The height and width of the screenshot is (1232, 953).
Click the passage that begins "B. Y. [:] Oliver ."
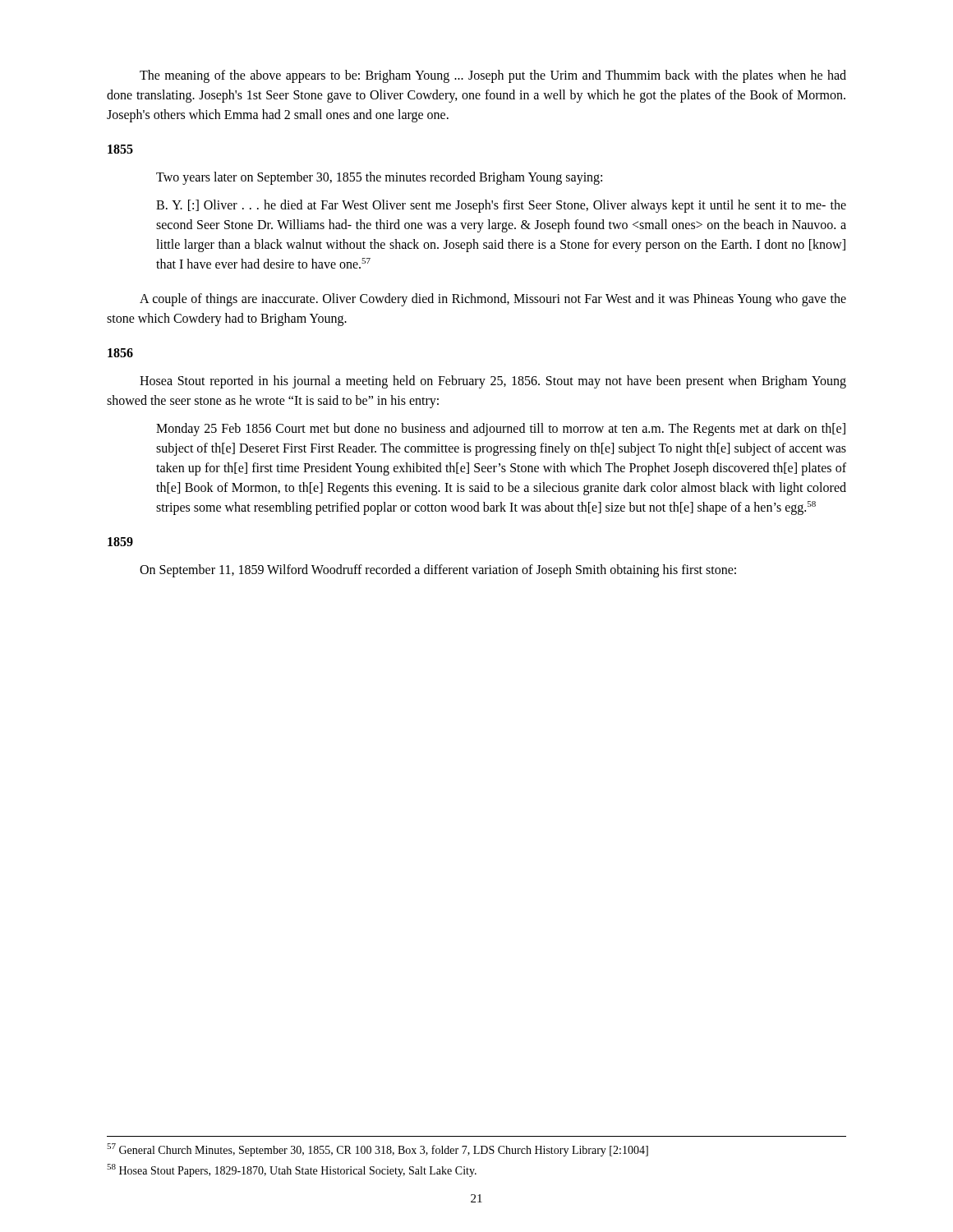(501, 235)
